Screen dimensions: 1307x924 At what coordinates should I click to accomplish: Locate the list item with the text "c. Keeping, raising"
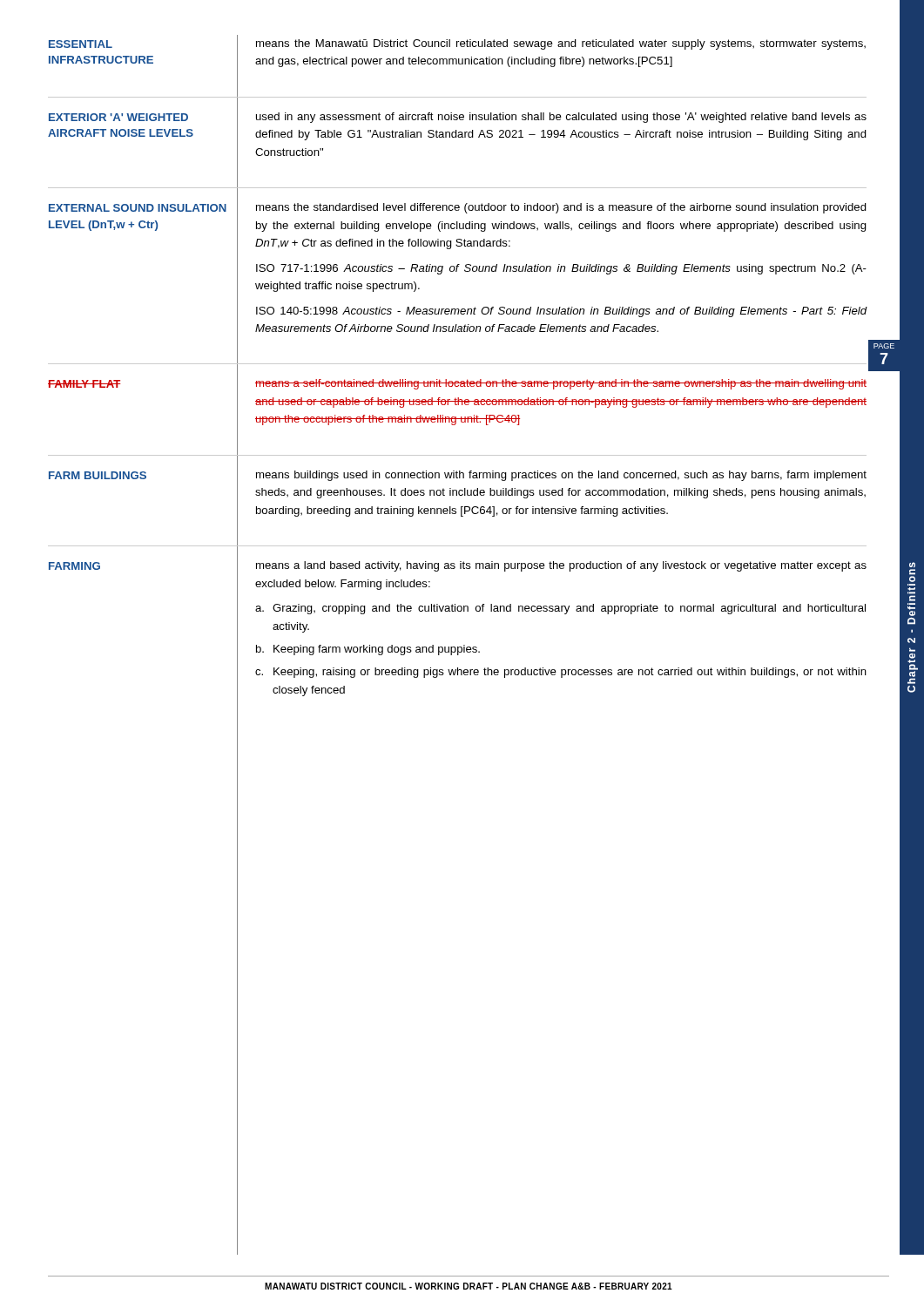coord(561,681)
